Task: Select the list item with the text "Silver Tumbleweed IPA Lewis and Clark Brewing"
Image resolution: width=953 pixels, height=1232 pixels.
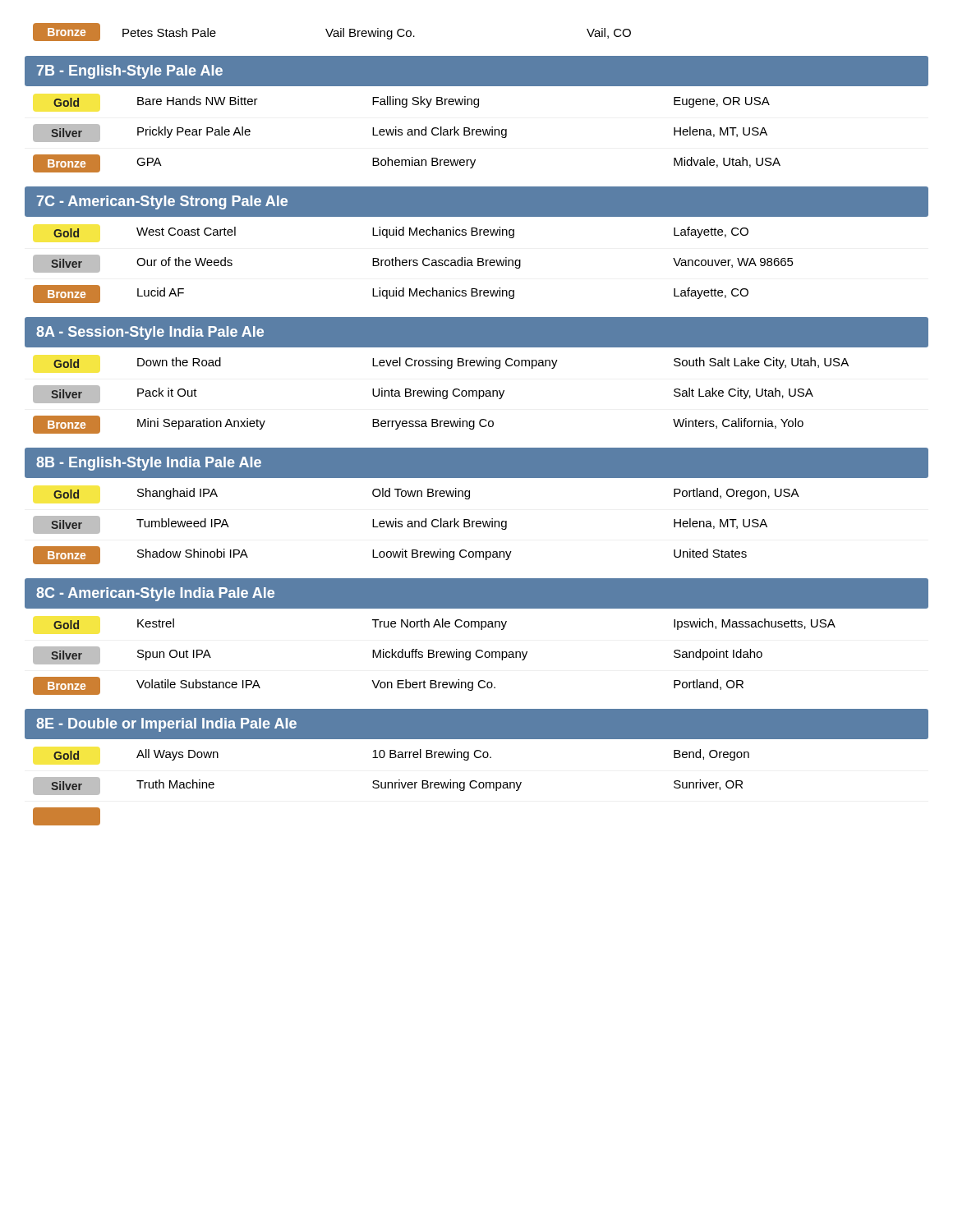Action: pyautogui.click(x=476, y=525)
